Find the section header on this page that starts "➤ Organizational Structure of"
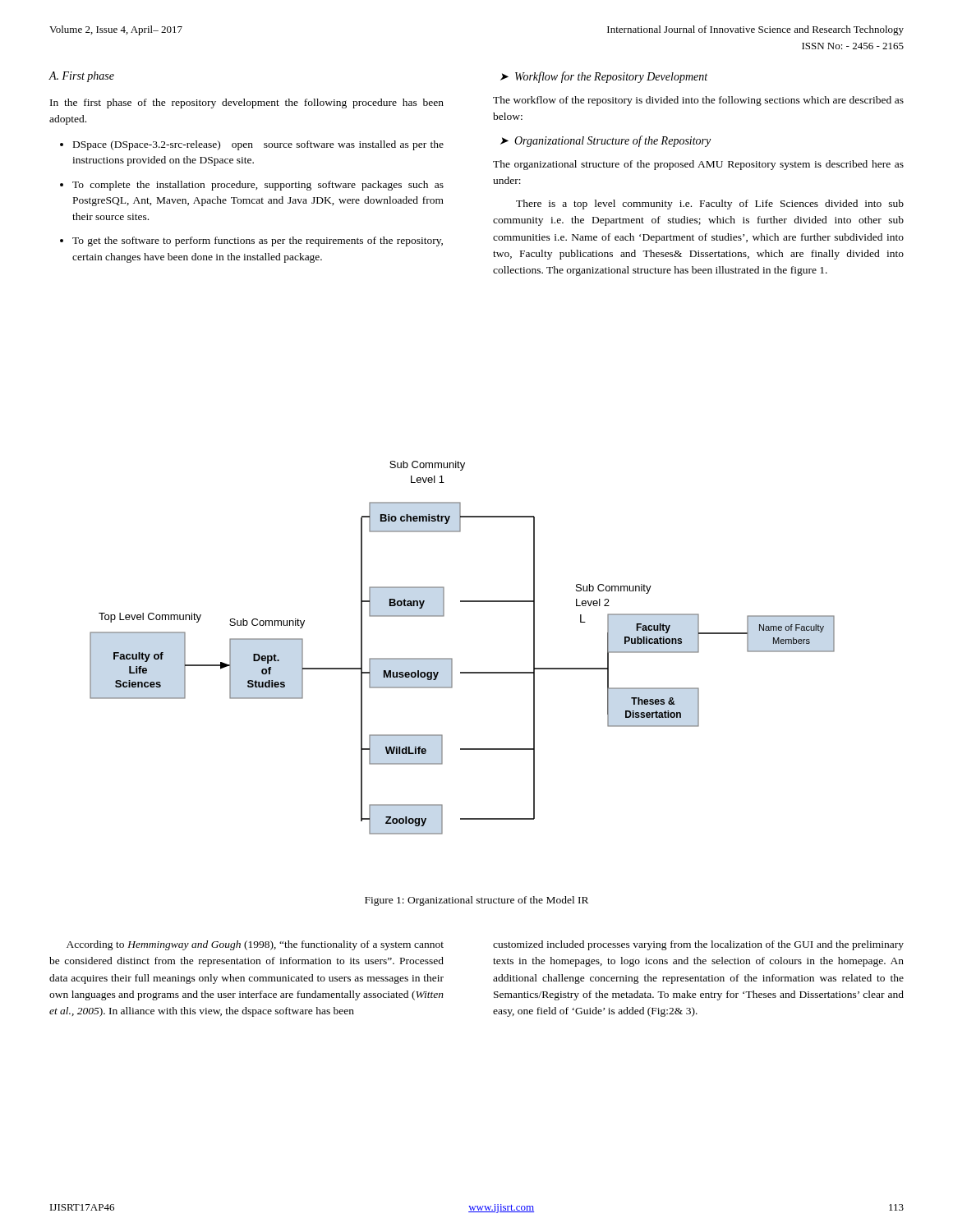Screen dimensions: 1232x953 pos(602,140)
